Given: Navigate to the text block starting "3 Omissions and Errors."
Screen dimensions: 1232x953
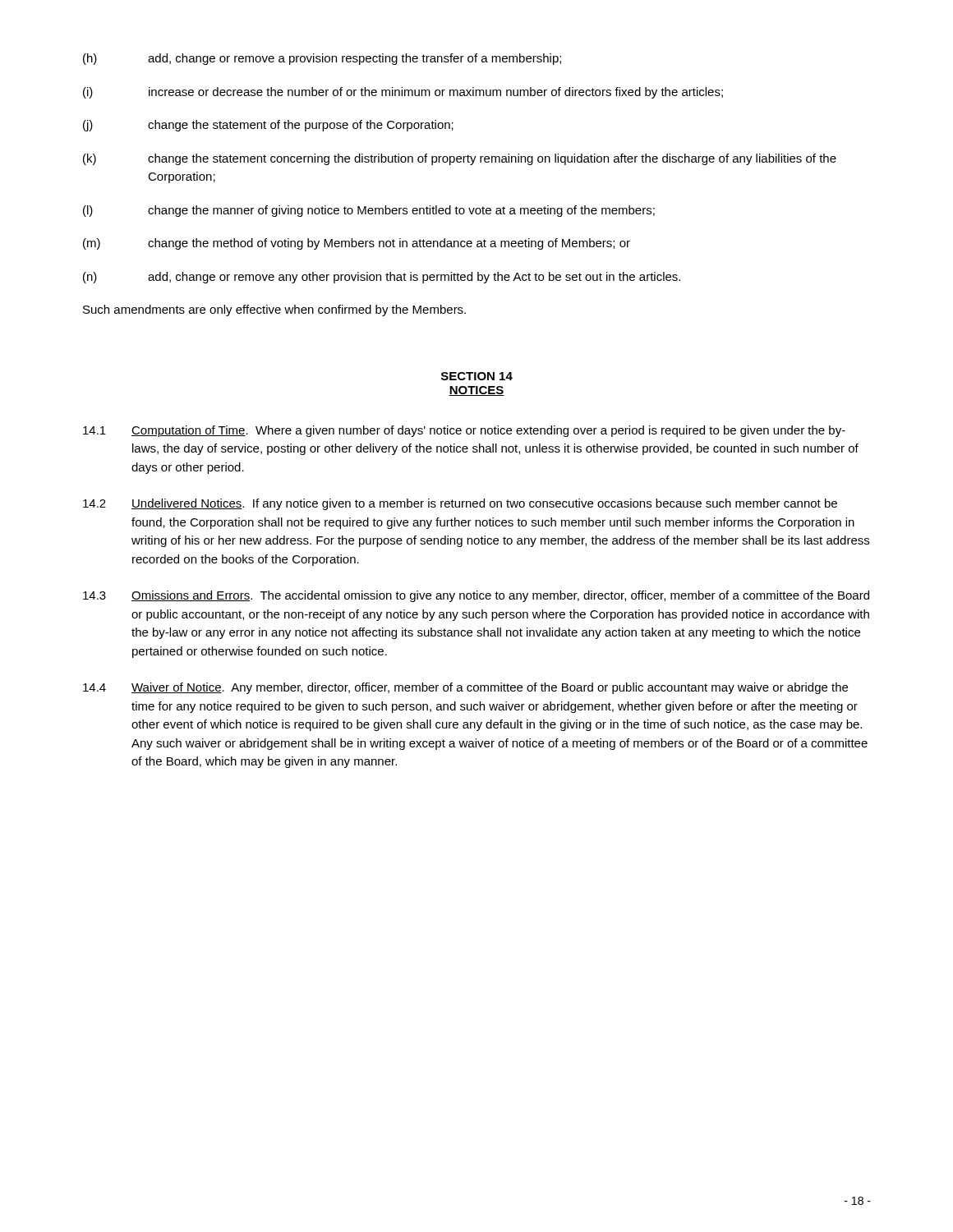Looking at the screenshot, I should pos(476,623).
